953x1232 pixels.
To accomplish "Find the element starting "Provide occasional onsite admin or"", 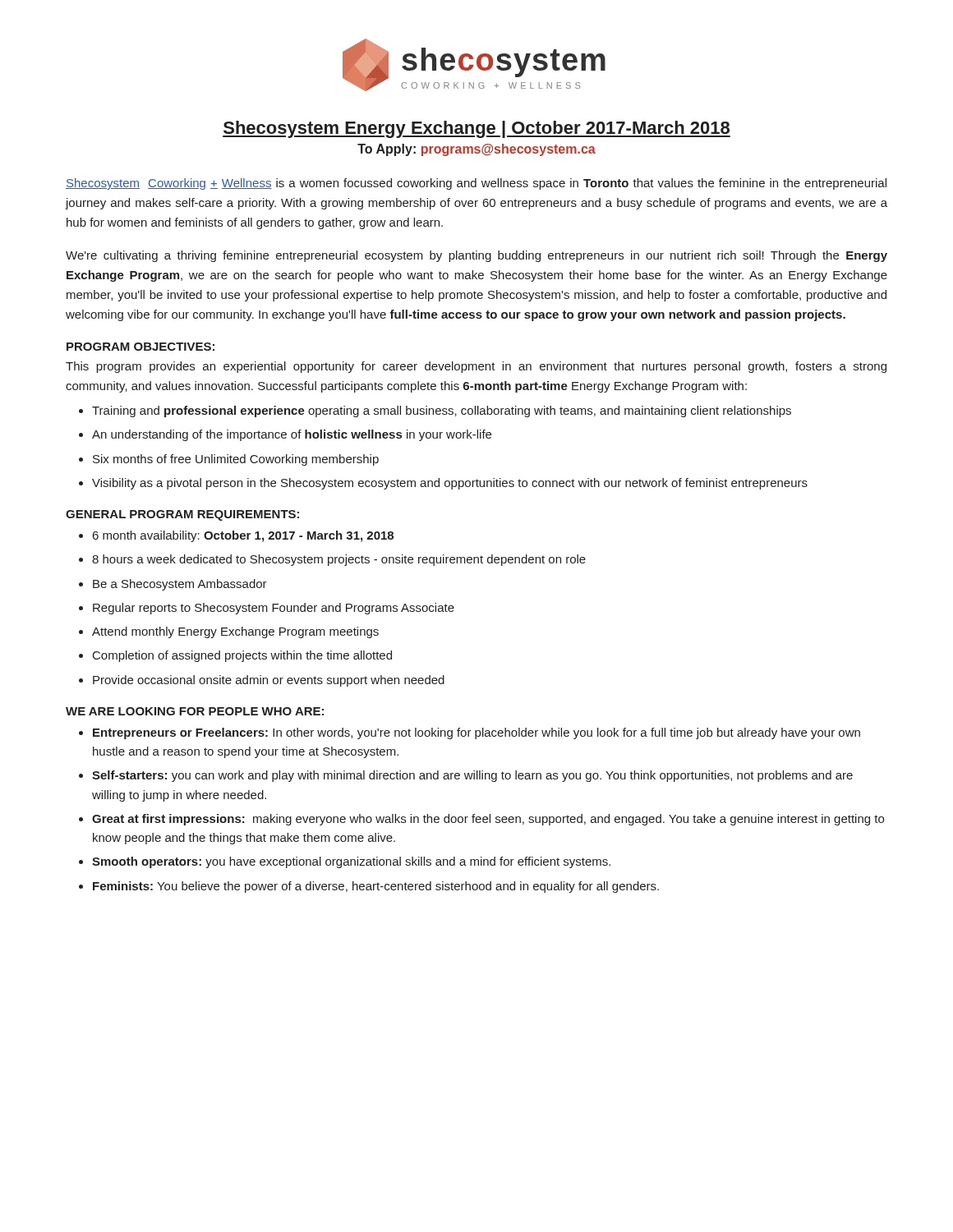I will [268, 679].
